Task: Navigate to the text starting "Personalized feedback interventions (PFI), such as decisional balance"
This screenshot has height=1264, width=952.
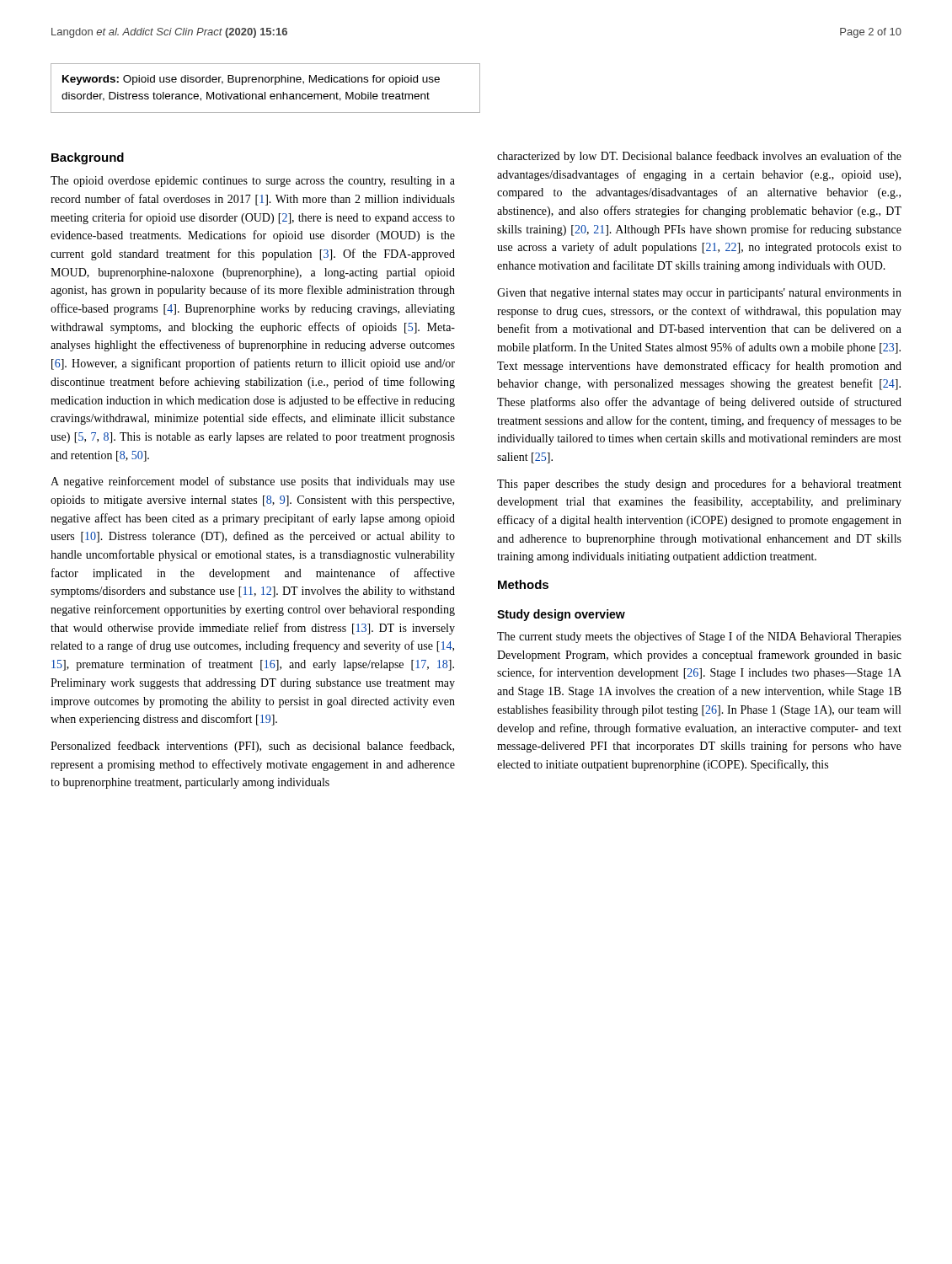Action: click(253, 765)
